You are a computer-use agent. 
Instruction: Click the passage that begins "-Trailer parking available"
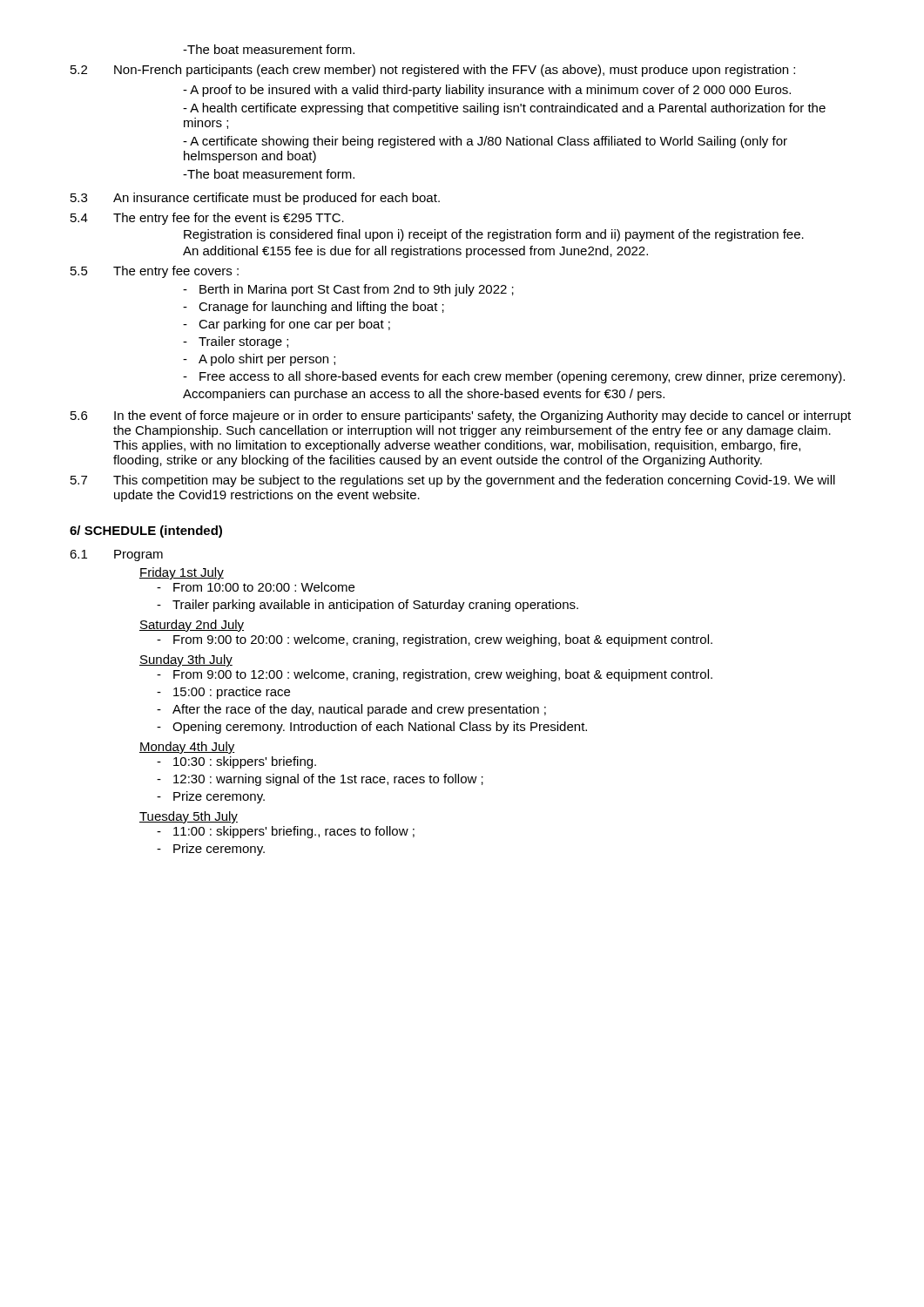pos(368,604)
